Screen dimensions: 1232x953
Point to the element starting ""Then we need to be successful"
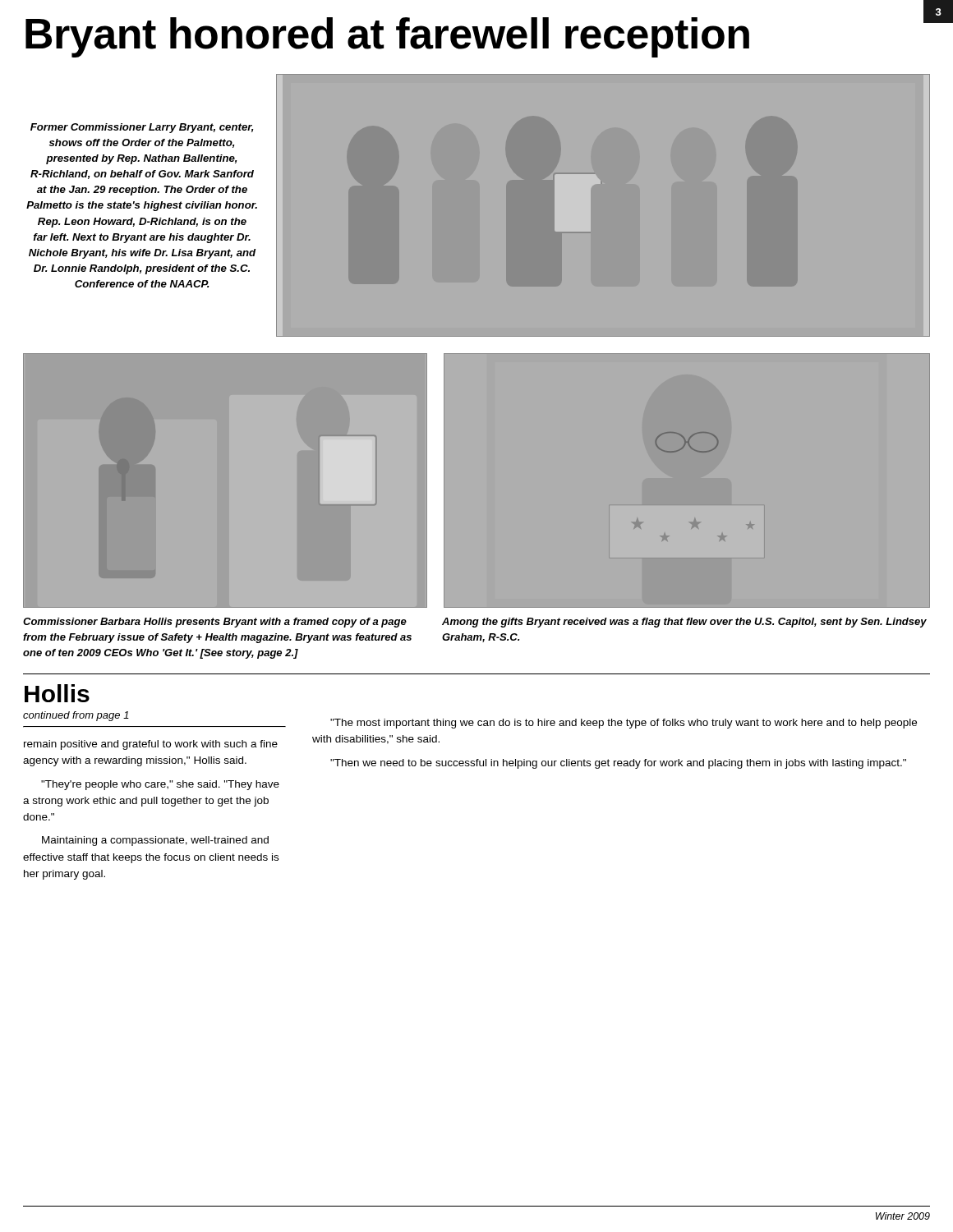(618, 762)
